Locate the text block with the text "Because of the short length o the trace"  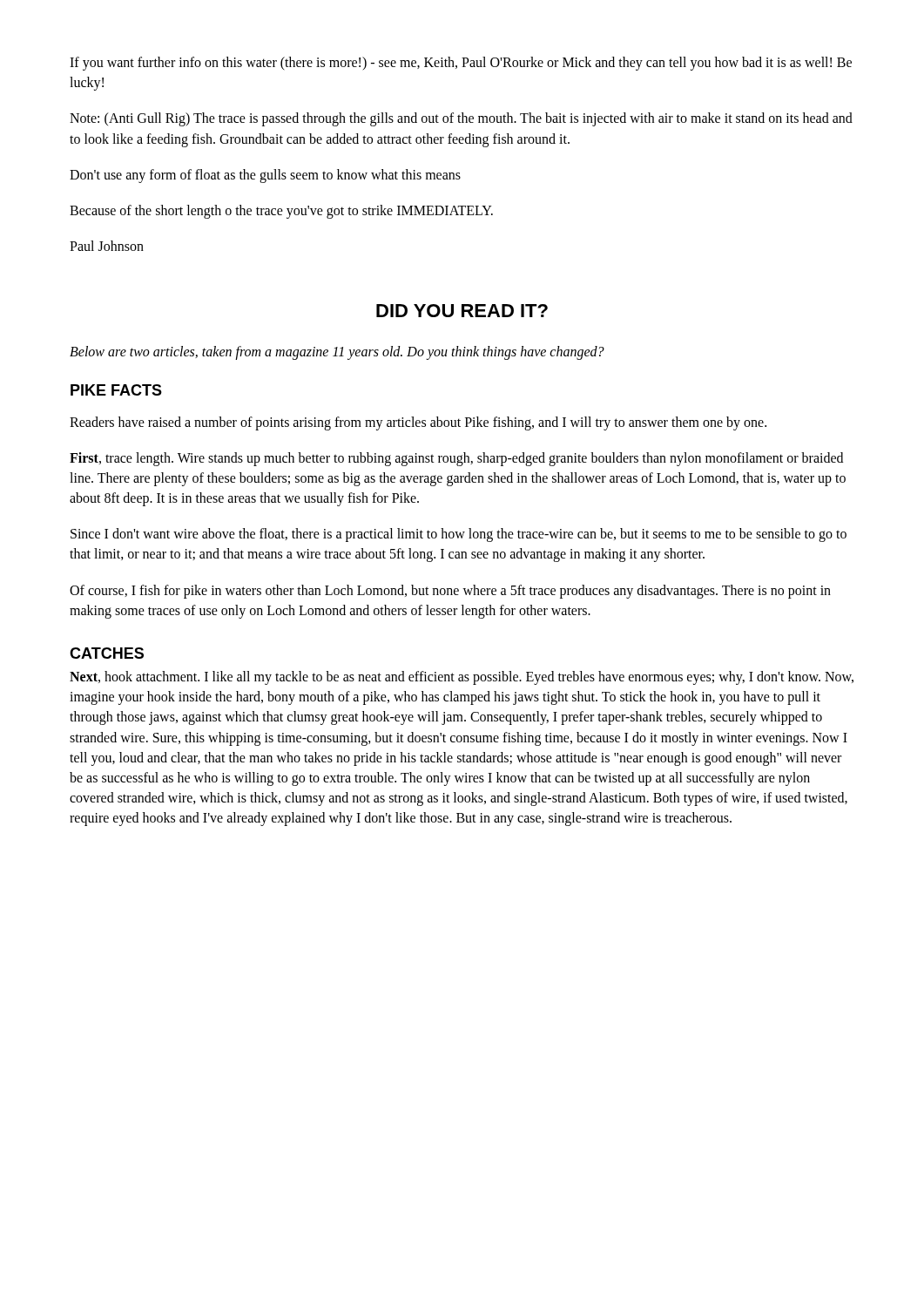[x=462, y=210]
